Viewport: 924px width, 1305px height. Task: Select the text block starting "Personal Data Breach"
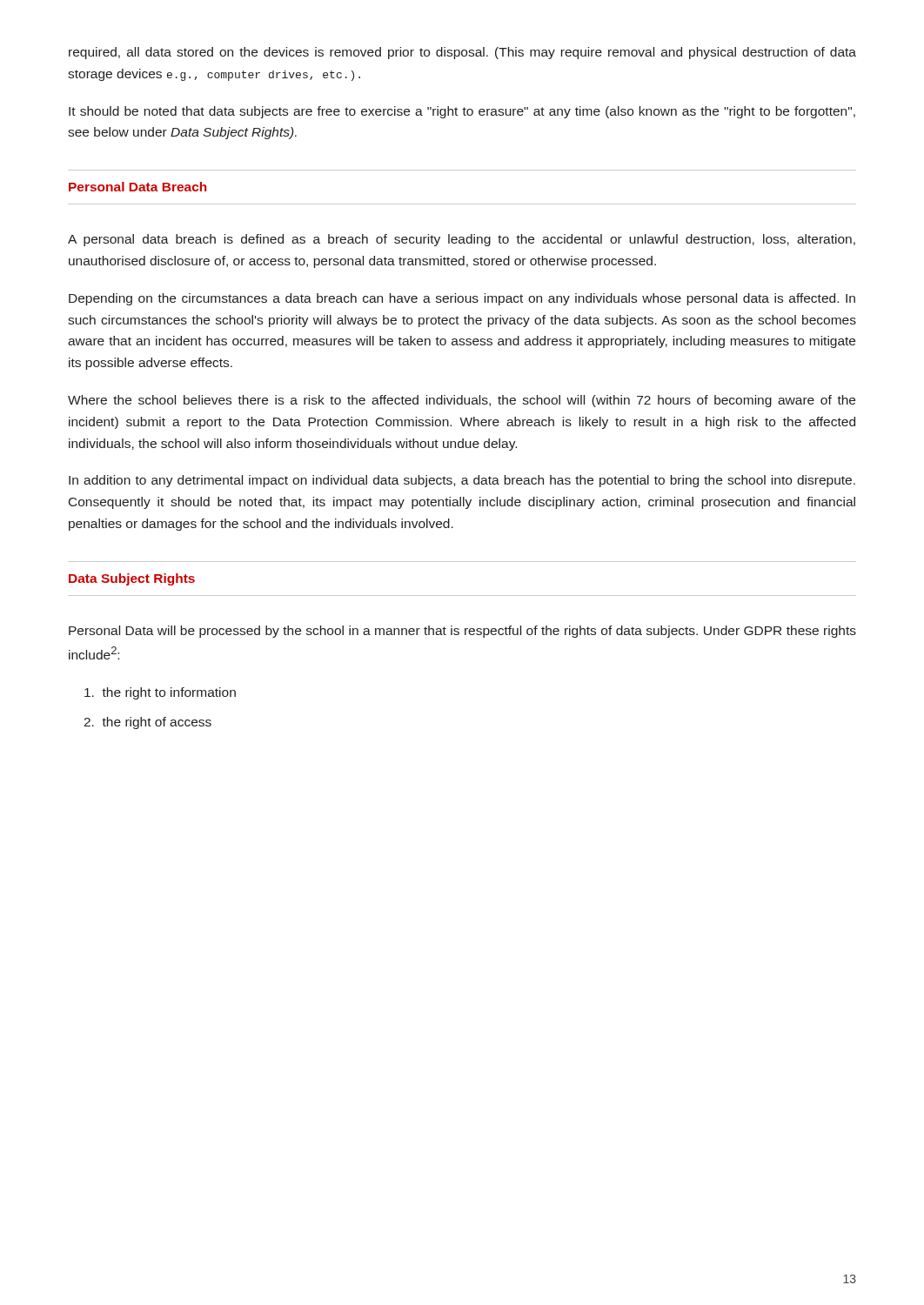(138, 187)
